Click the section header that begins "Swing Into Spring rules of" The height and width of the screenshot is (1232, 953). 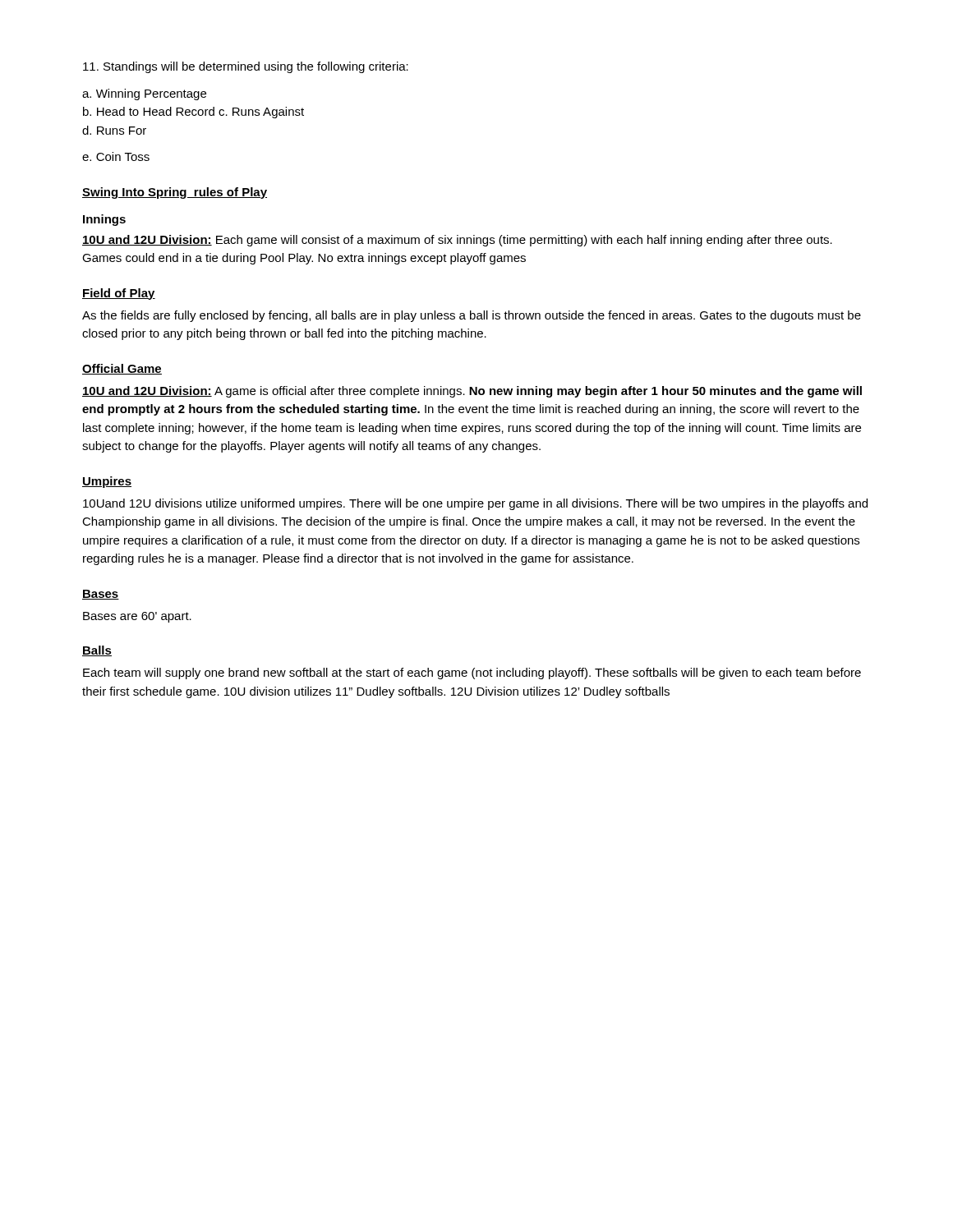click(175, 191)
